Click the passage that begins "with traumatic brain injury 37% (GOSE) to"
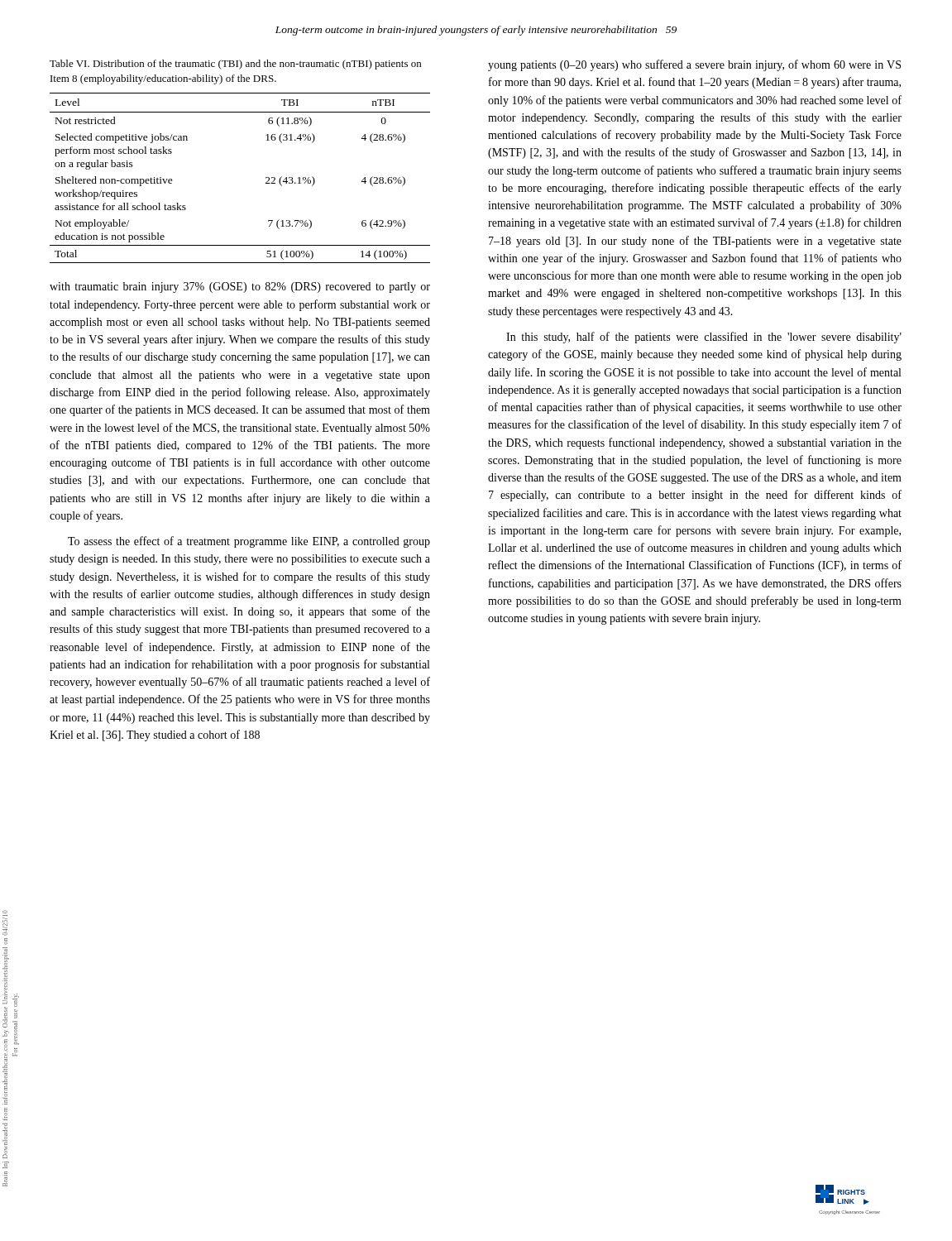The width and height of the screenshot is (952, 1241). [x=240, y=511]
